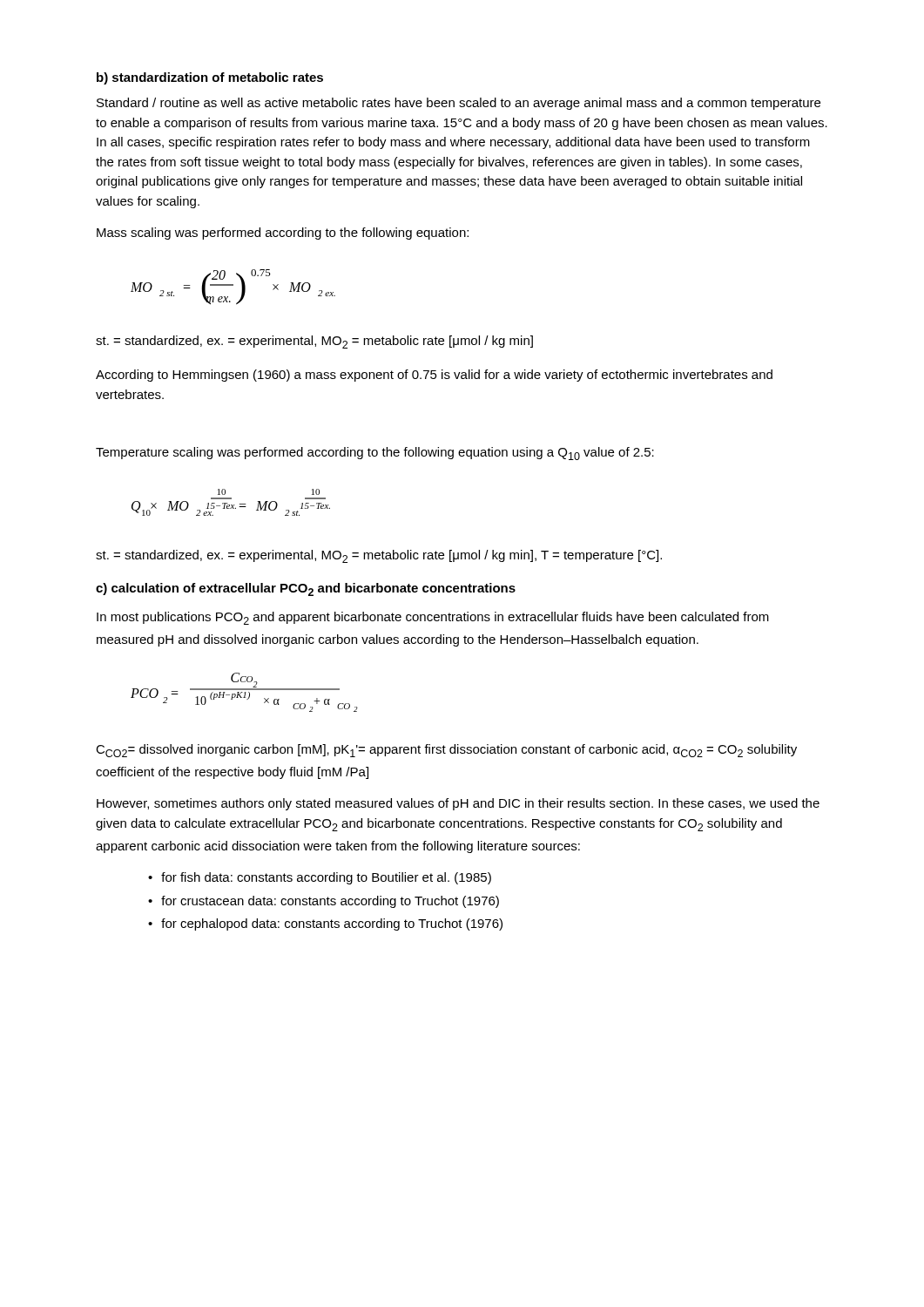The image size is (924, 1307).
Task: Click on the text block containing "CCO2= dissolved inorganic carbon [mM], pK1'="
Action: click(446, 760)
